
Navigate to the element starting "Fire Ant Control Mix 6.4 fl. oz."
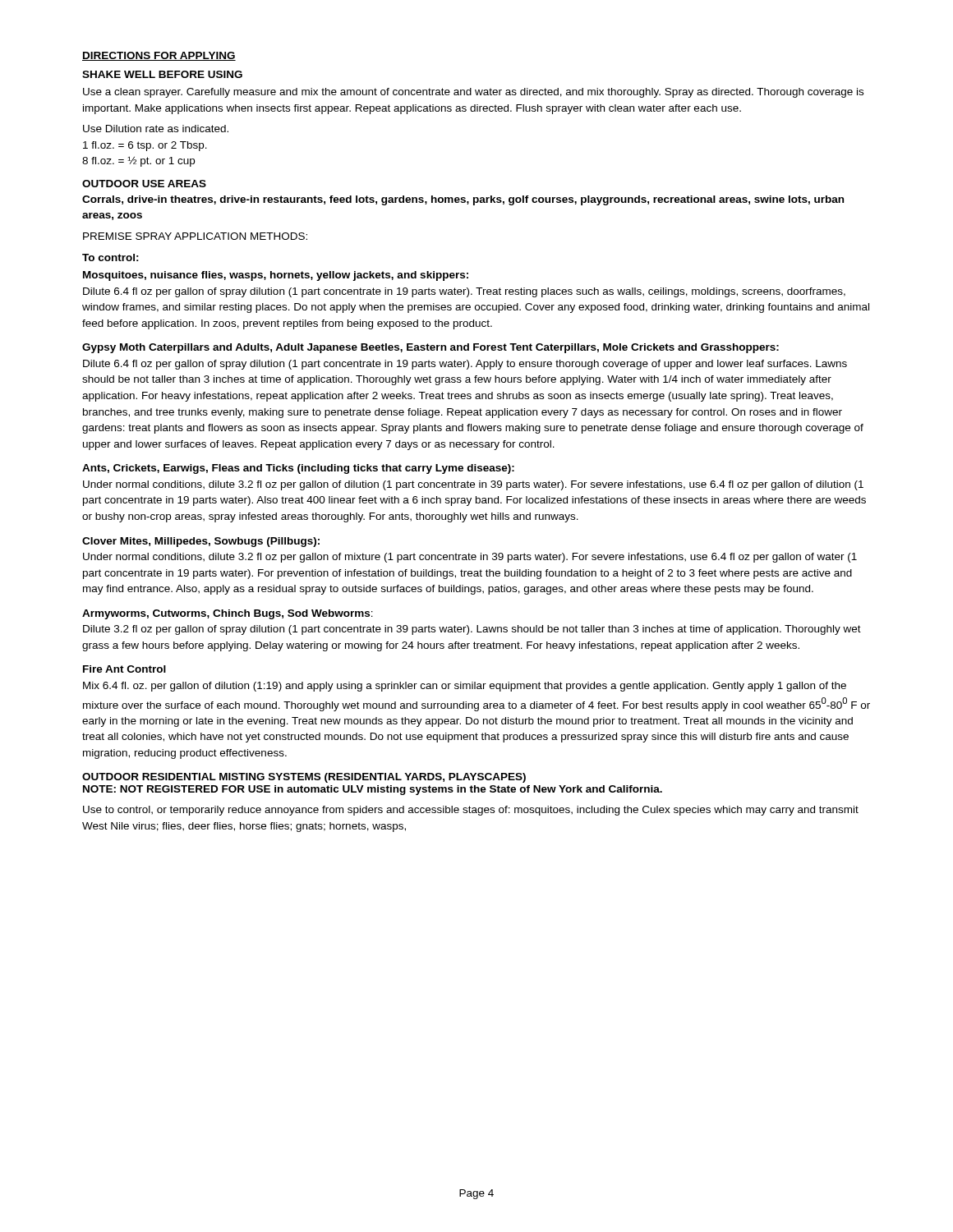coord(476,711)
